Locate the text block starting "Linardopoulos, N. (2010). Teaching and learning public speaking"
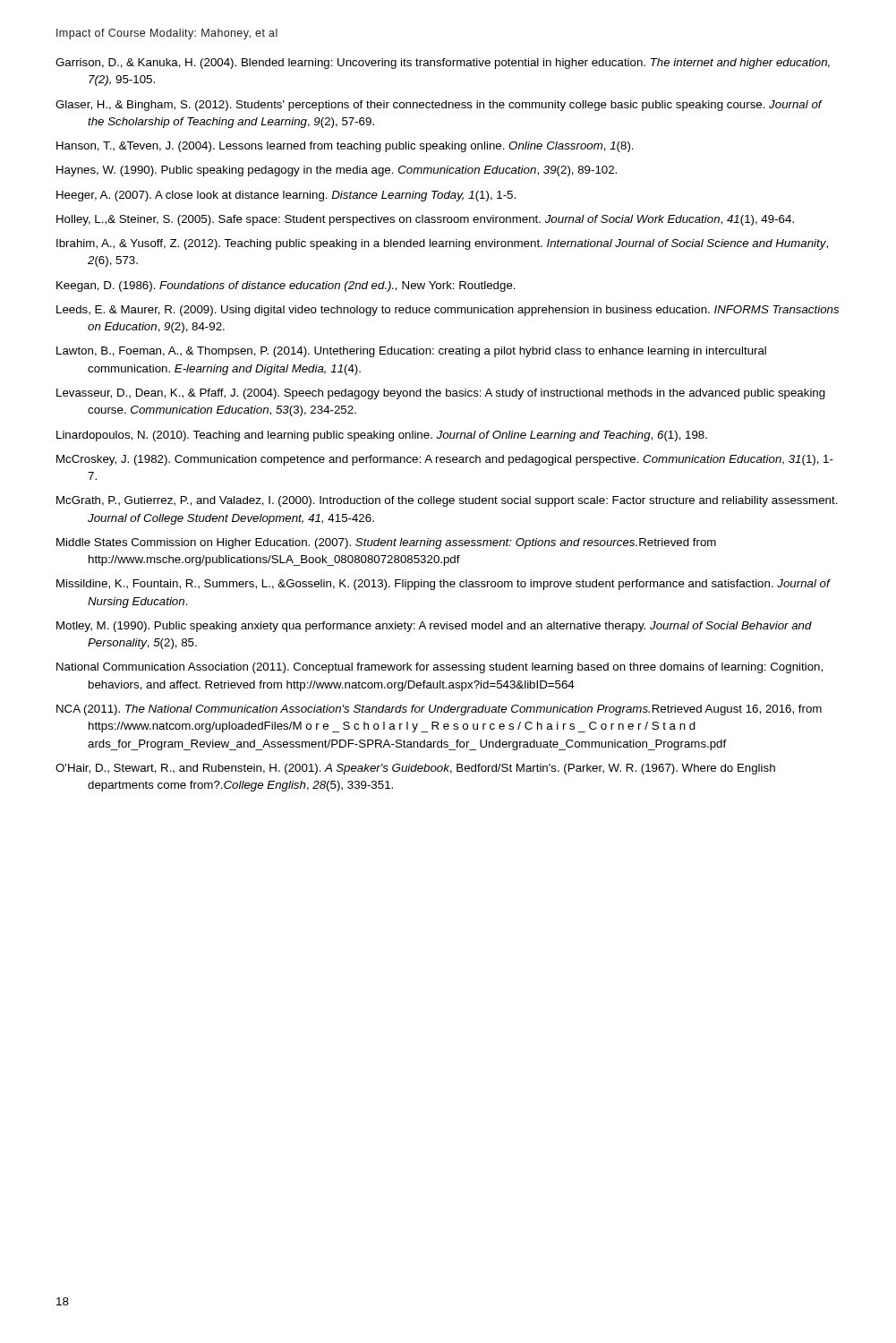Viewport: 896px width, 1343px height. (x=382, y=434)
